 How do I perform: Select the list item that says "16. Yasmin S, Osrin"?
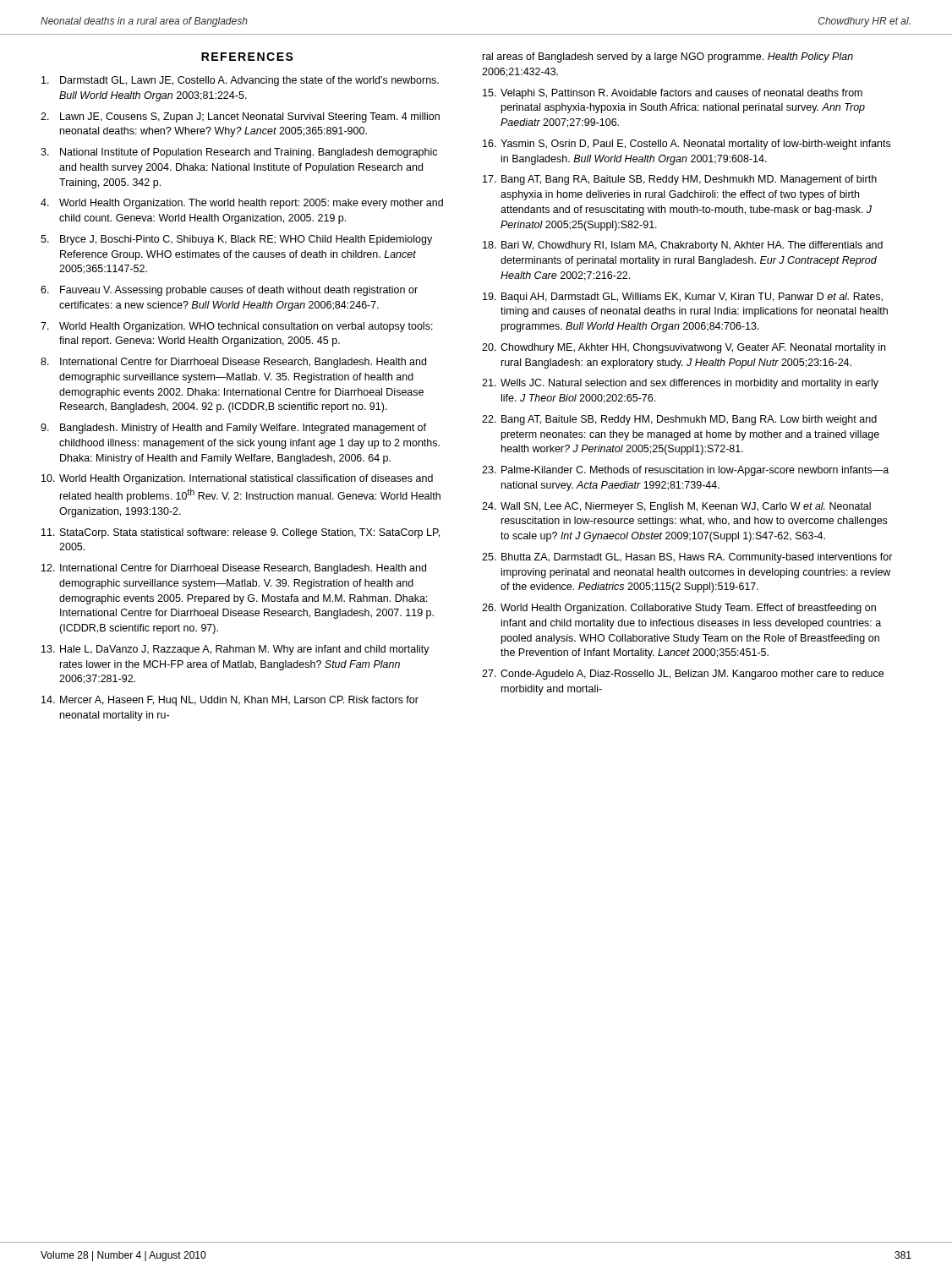click(x=689, y=152)
